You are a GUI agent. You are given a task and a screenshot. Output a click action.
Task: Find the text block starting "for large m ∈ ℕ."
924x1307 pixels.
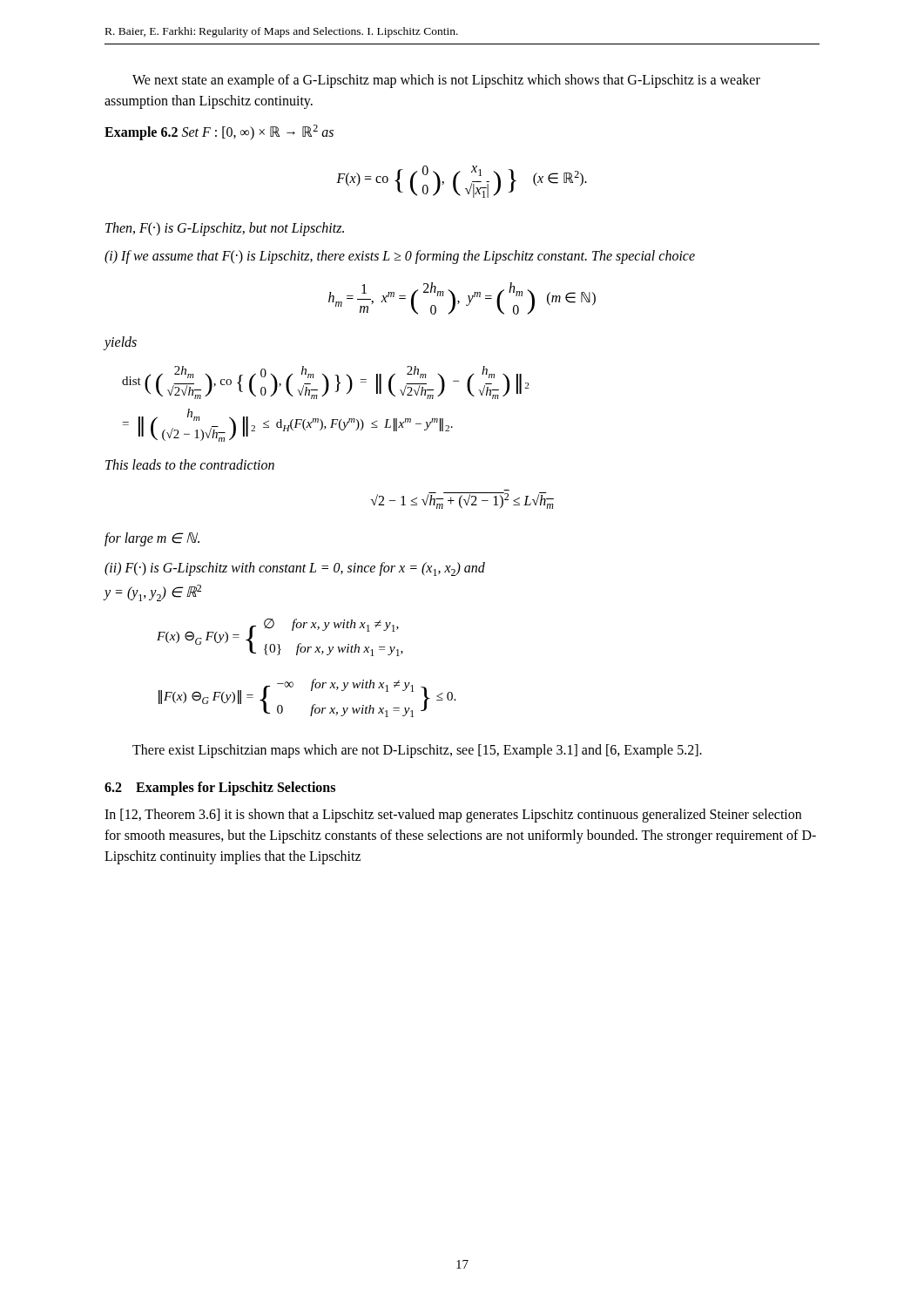pyautogui.click(x=152, y=539)
